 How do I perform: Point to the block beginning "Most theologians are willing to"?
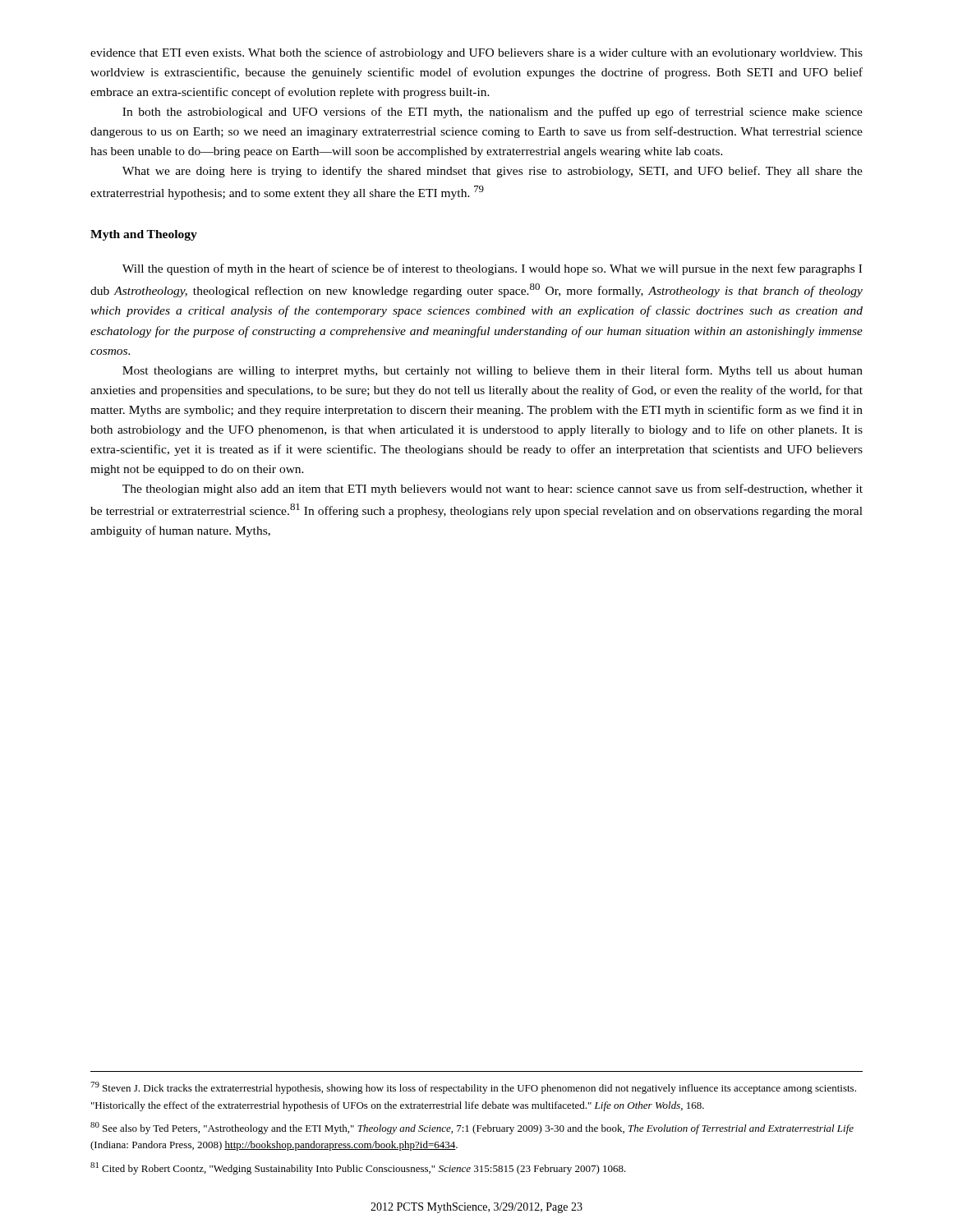point(476,419)
